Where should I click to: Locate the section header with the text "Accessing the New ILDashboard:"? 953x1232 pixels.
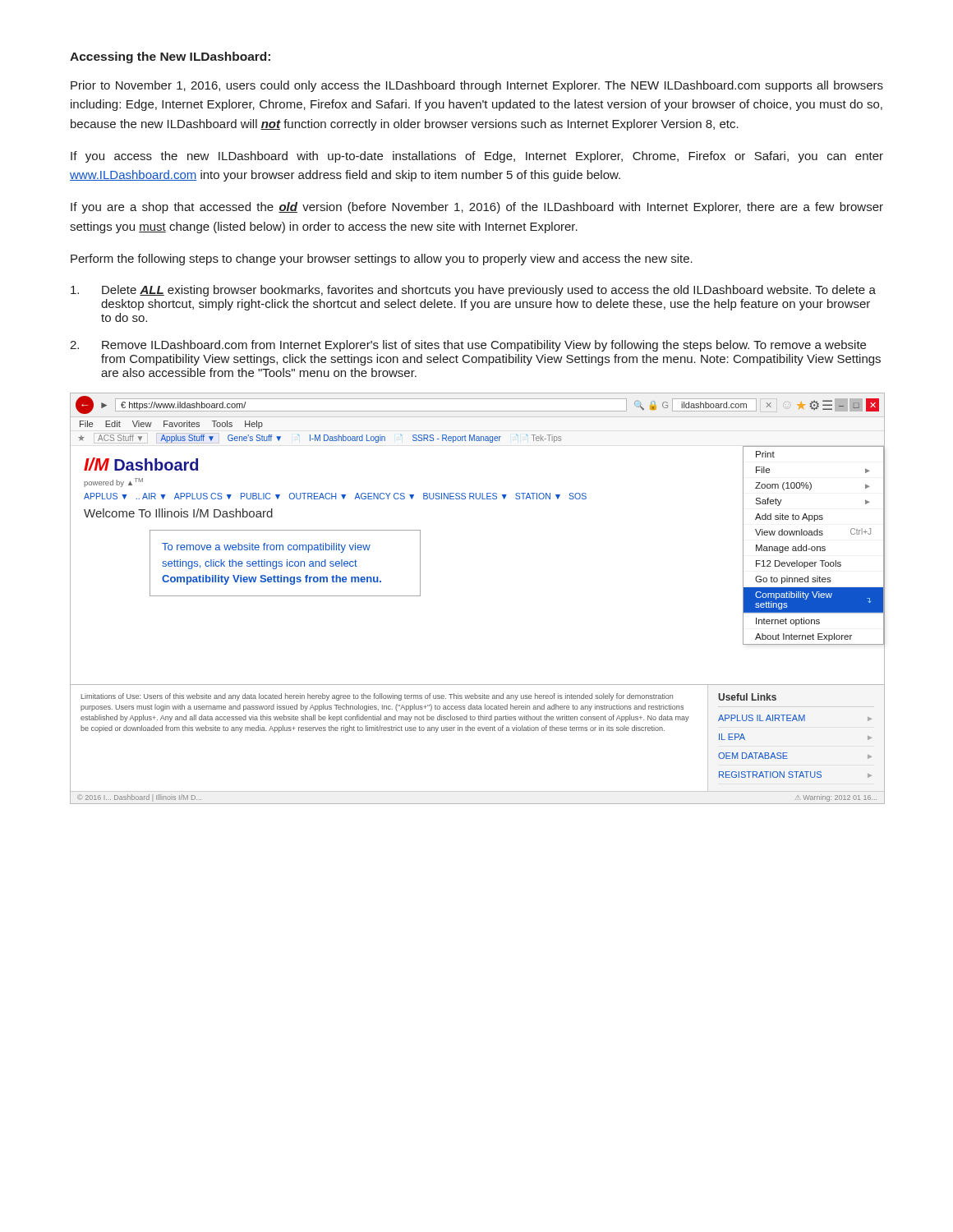[171, 56]
